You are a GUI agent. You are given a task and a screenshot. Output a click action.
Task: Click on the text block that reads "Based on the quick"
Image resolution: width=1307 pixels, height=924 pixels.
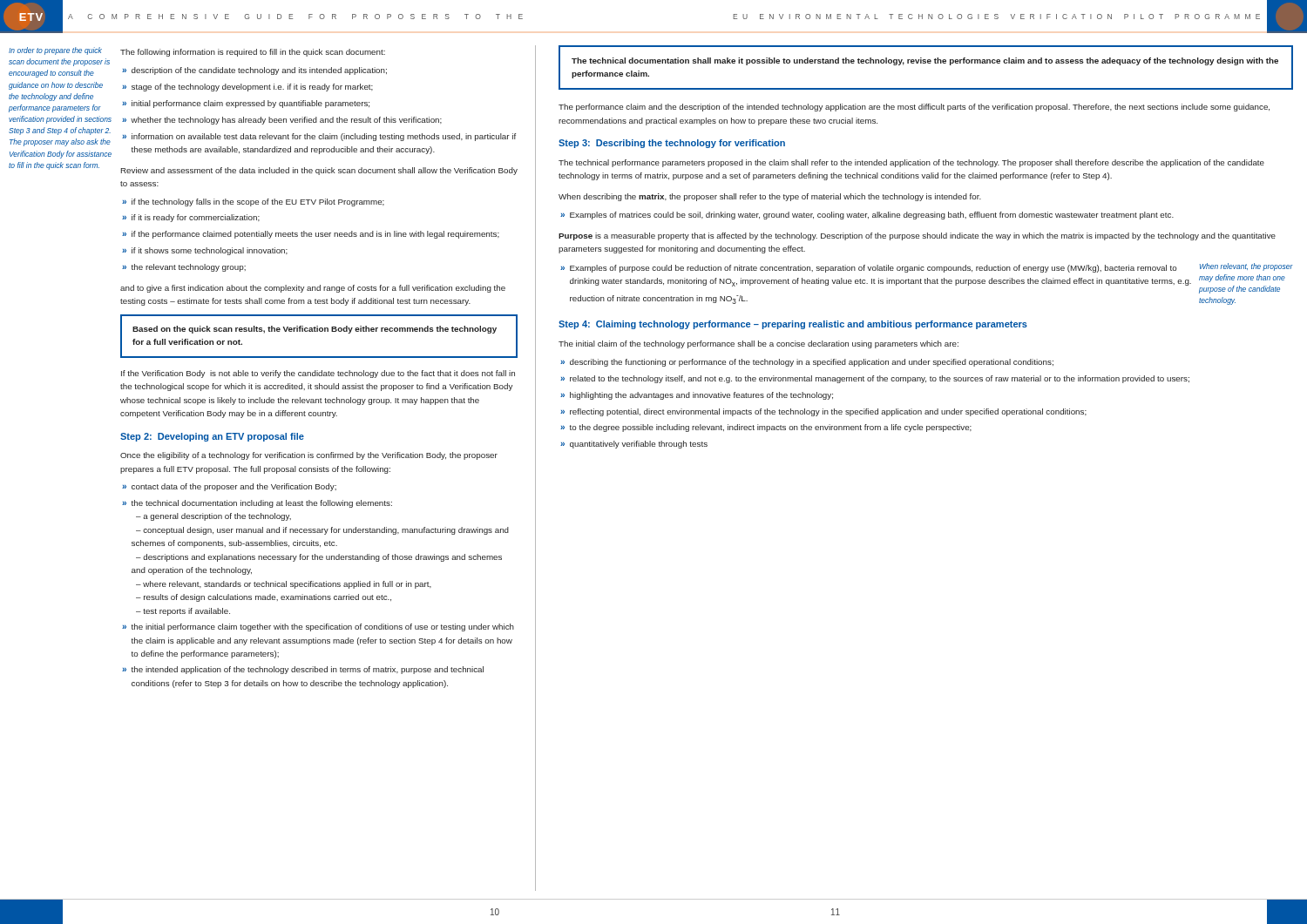point(315,336)
